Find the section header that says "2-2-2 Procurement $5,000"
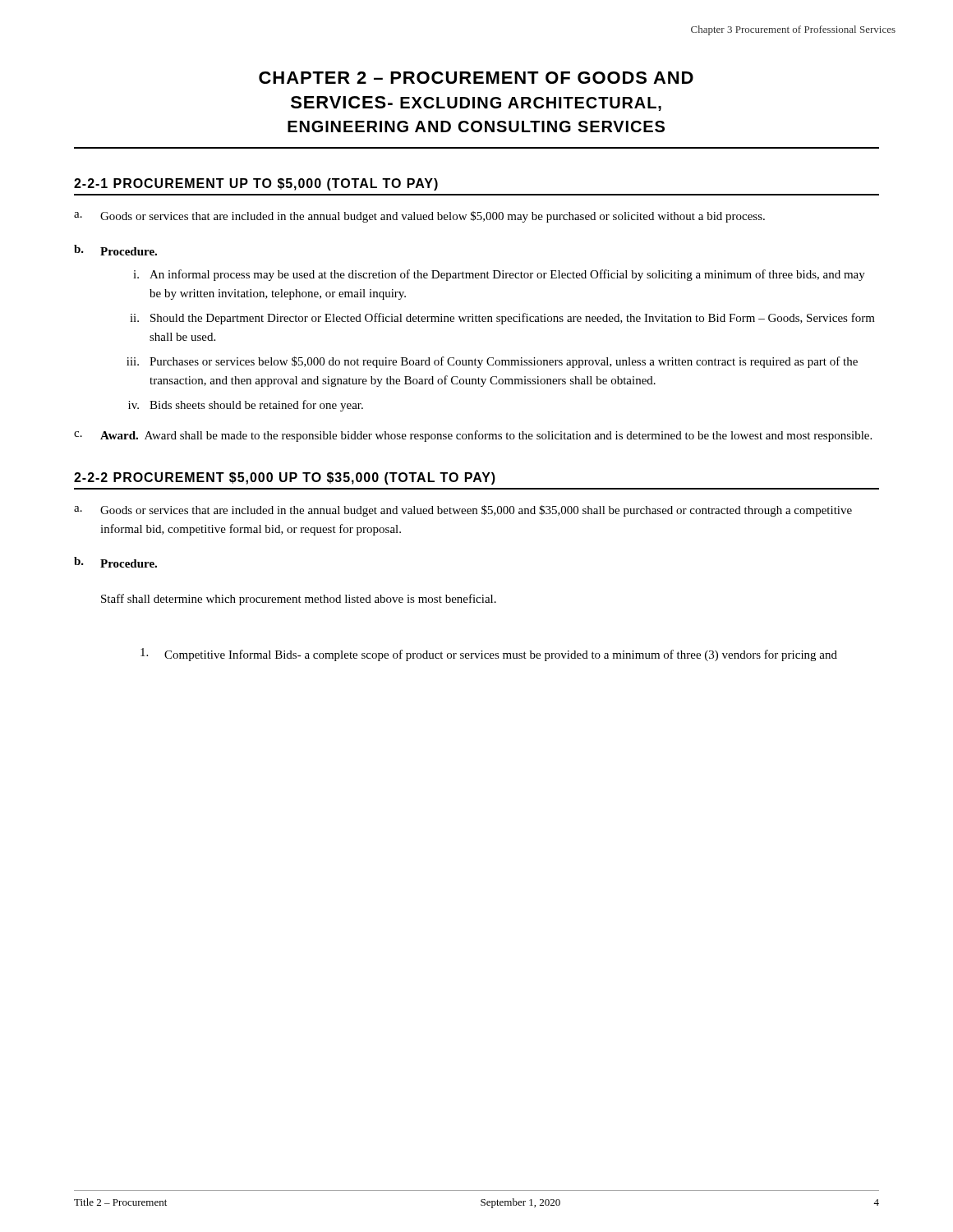 click(476, 478)
